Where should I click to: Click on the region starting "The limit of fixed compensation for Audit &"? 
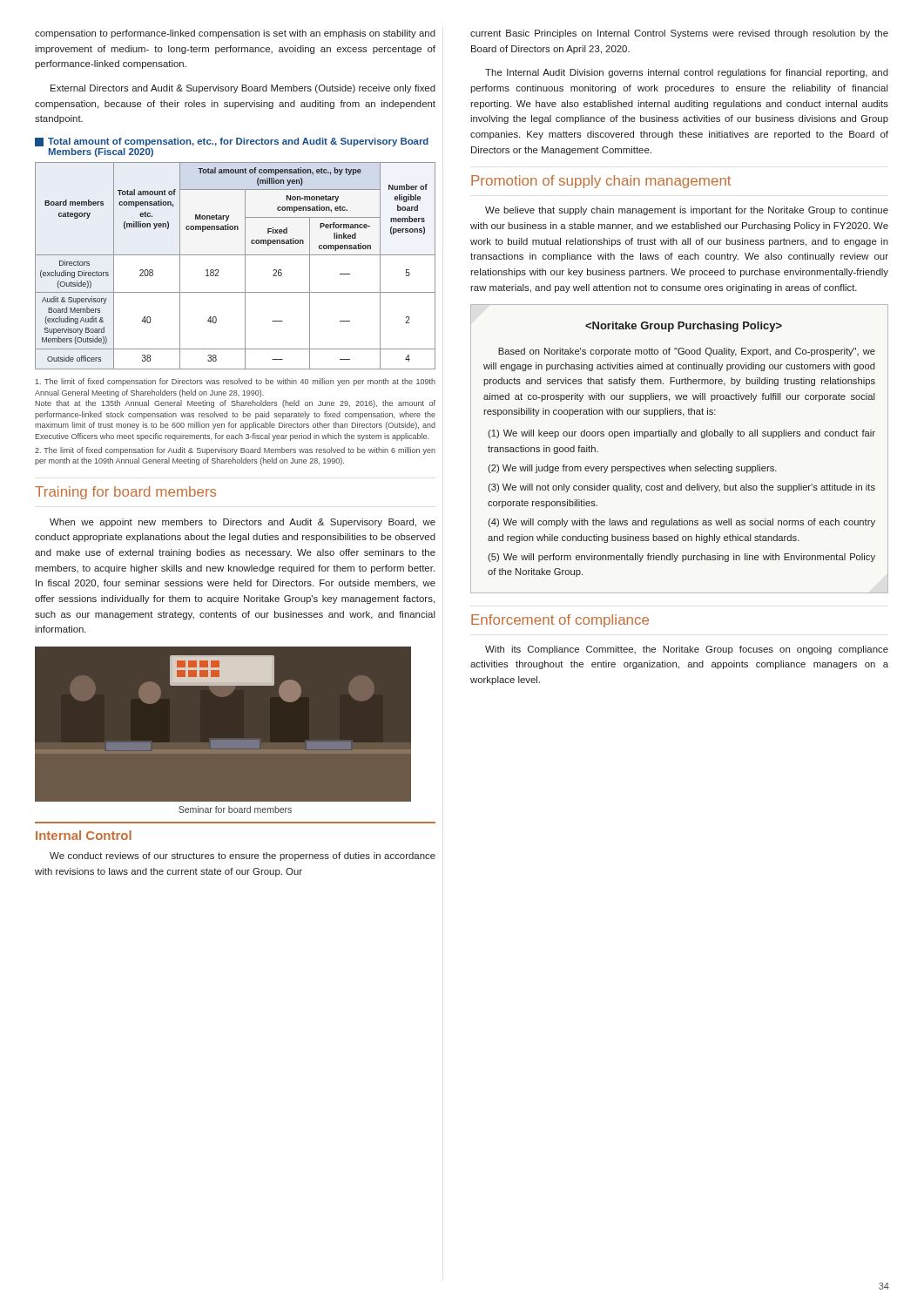point(235,456)
